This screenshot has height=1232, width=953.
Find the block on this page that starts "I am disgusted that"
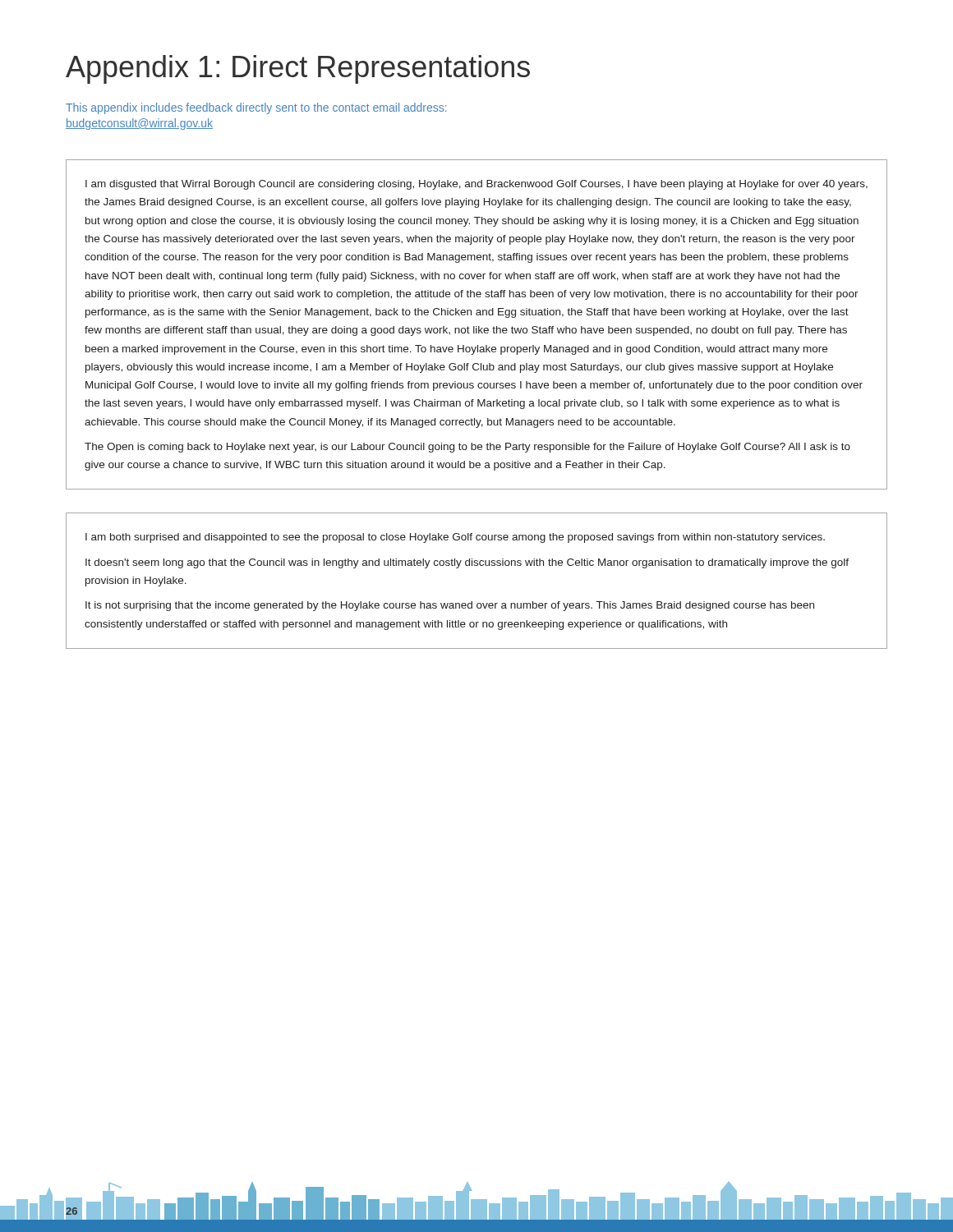click(476, 325)
